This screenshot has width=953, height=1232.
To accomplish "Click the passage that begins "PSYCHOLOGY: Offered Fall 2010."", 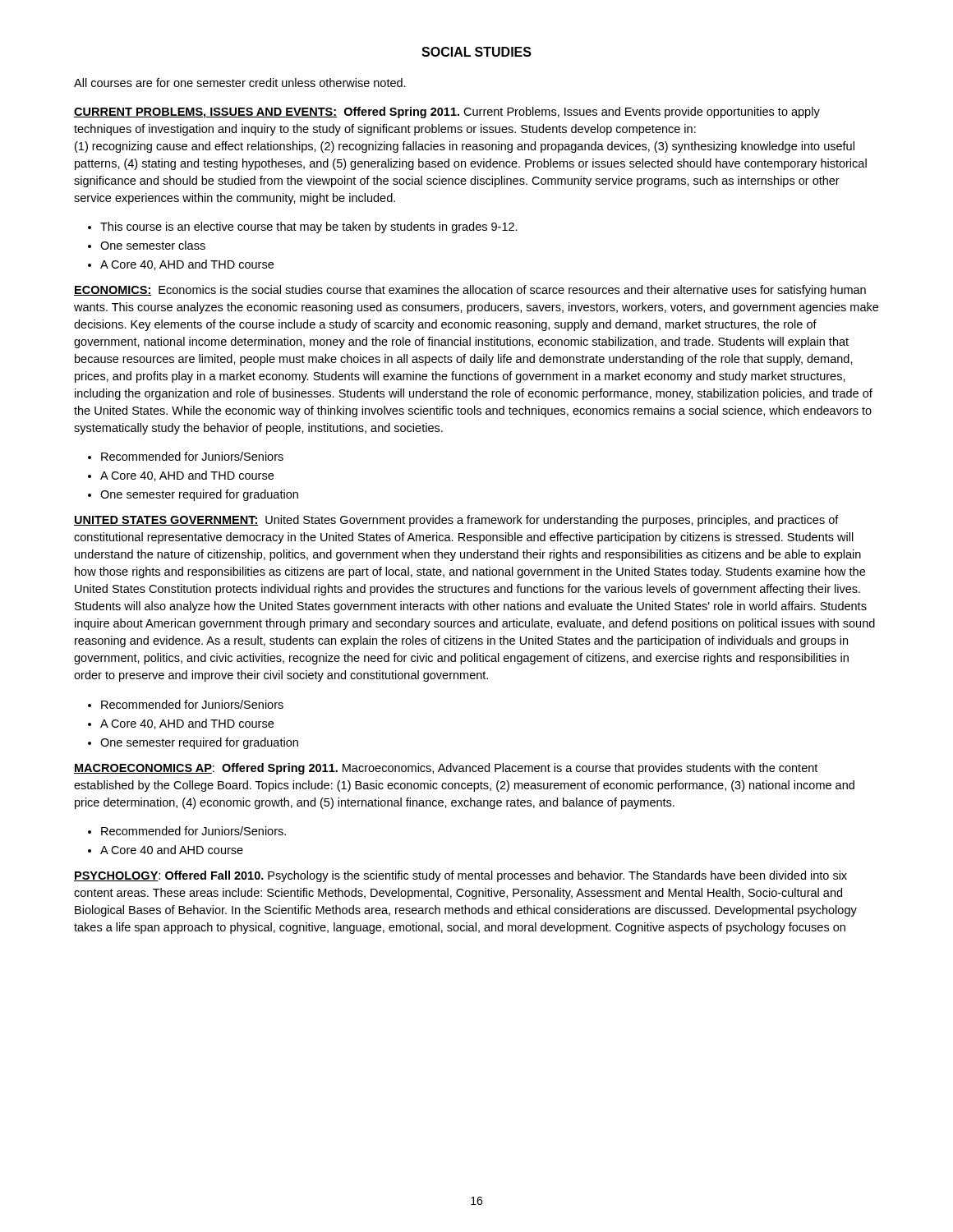I will click(476, 902).
